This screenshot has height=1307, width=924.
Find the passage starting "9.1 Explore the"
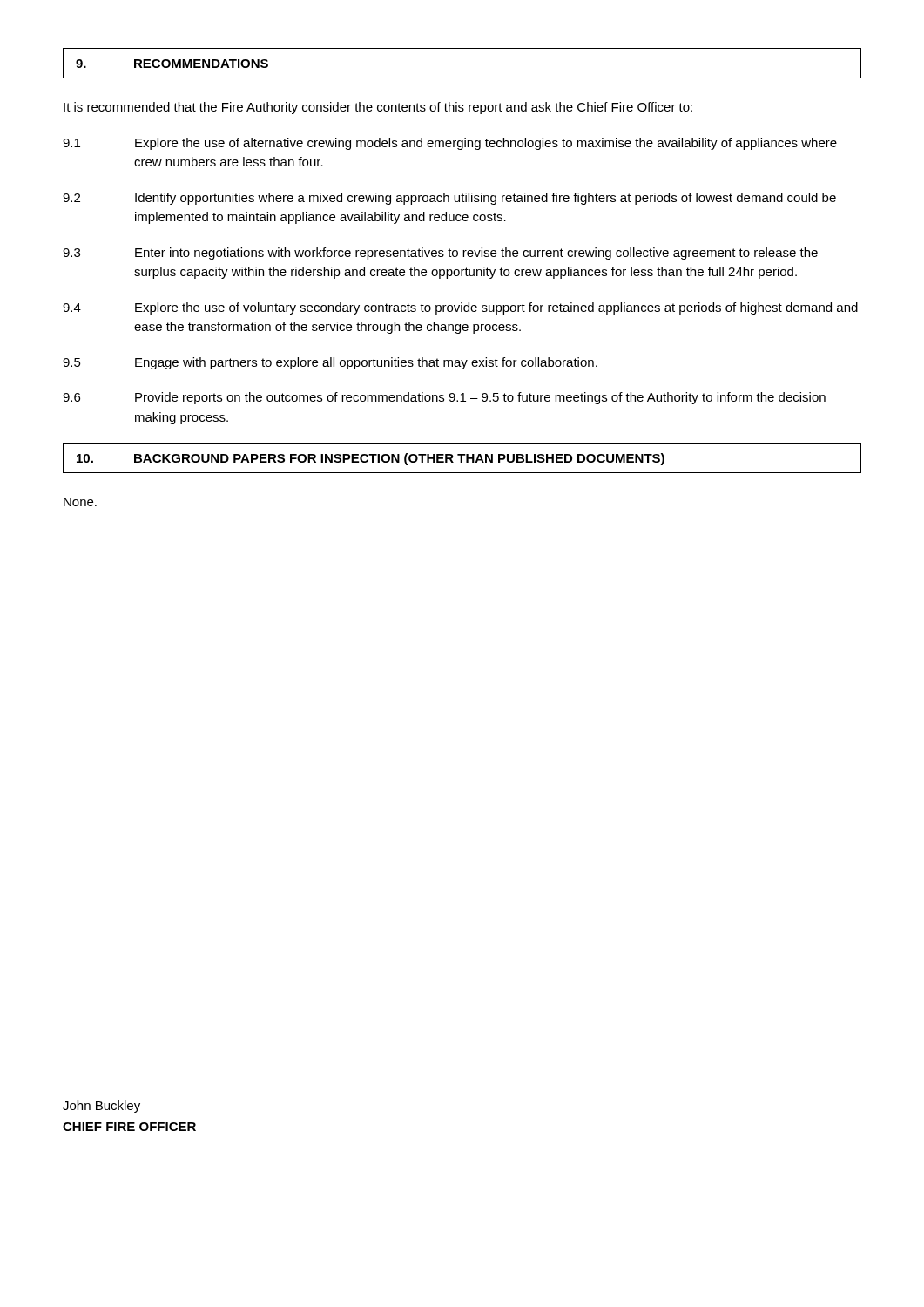tap(462, 153)
